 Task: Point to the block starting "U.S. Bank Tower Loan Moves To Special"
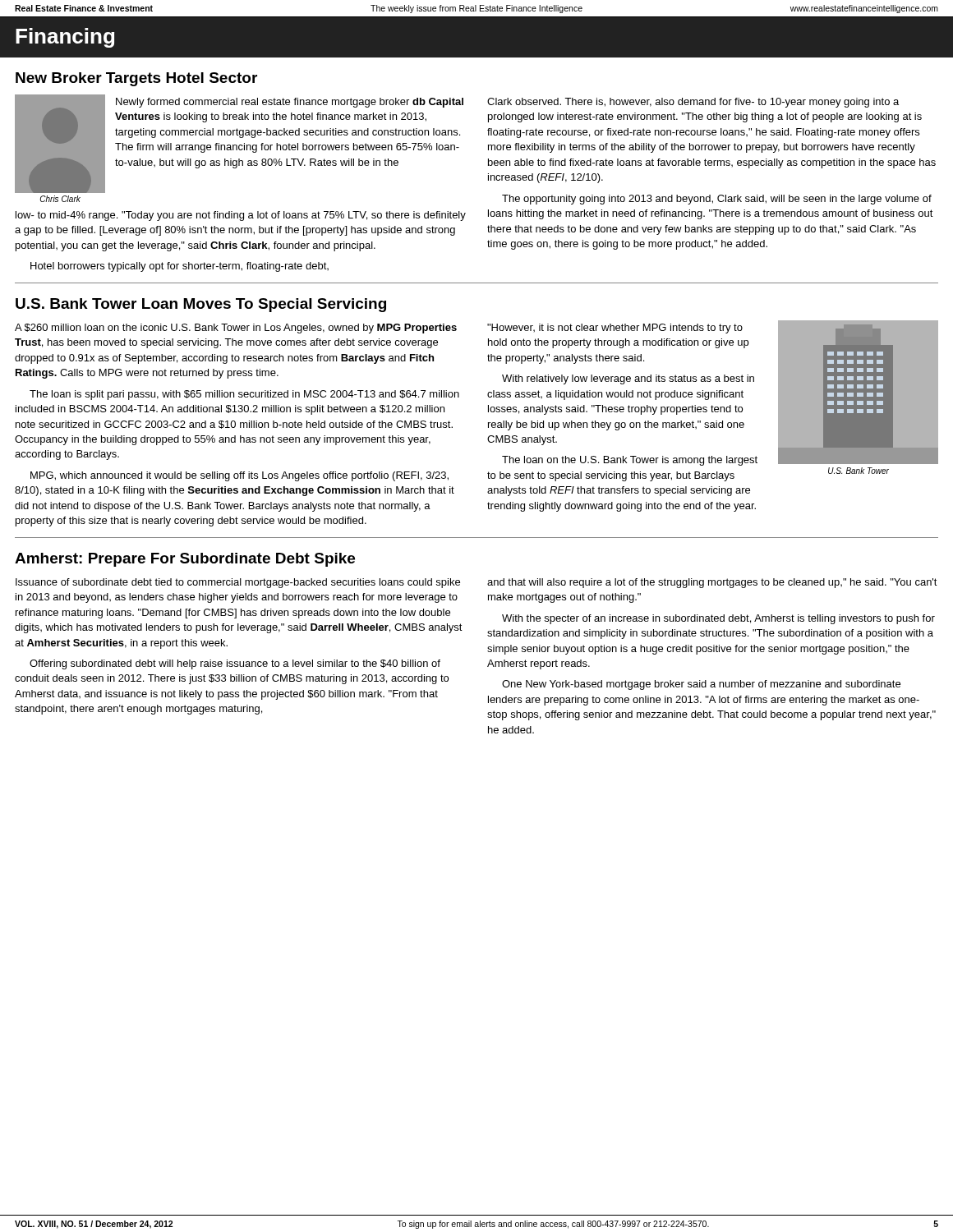[201, 303]
